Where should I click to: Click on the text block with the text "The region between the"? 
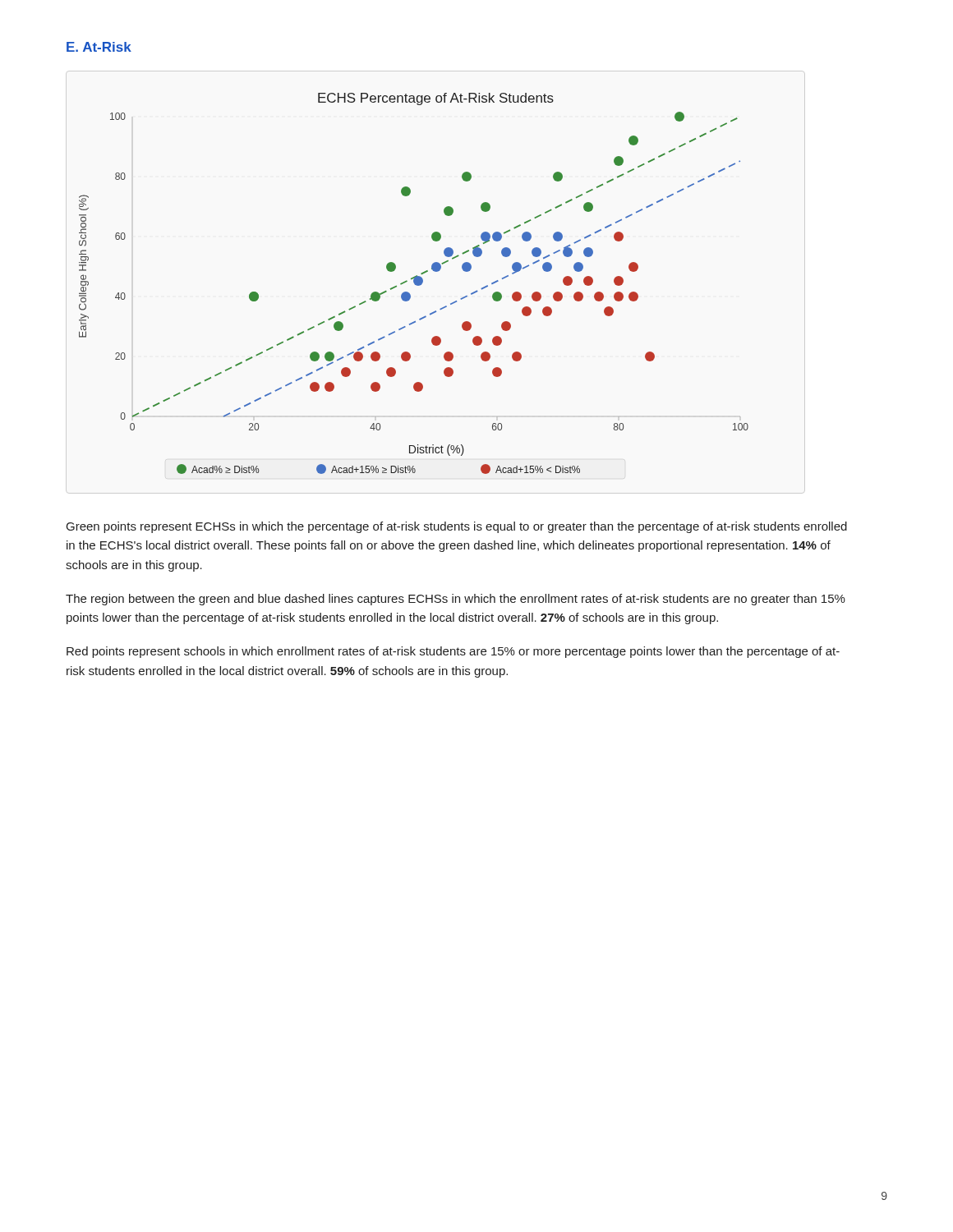click(456, 608)
